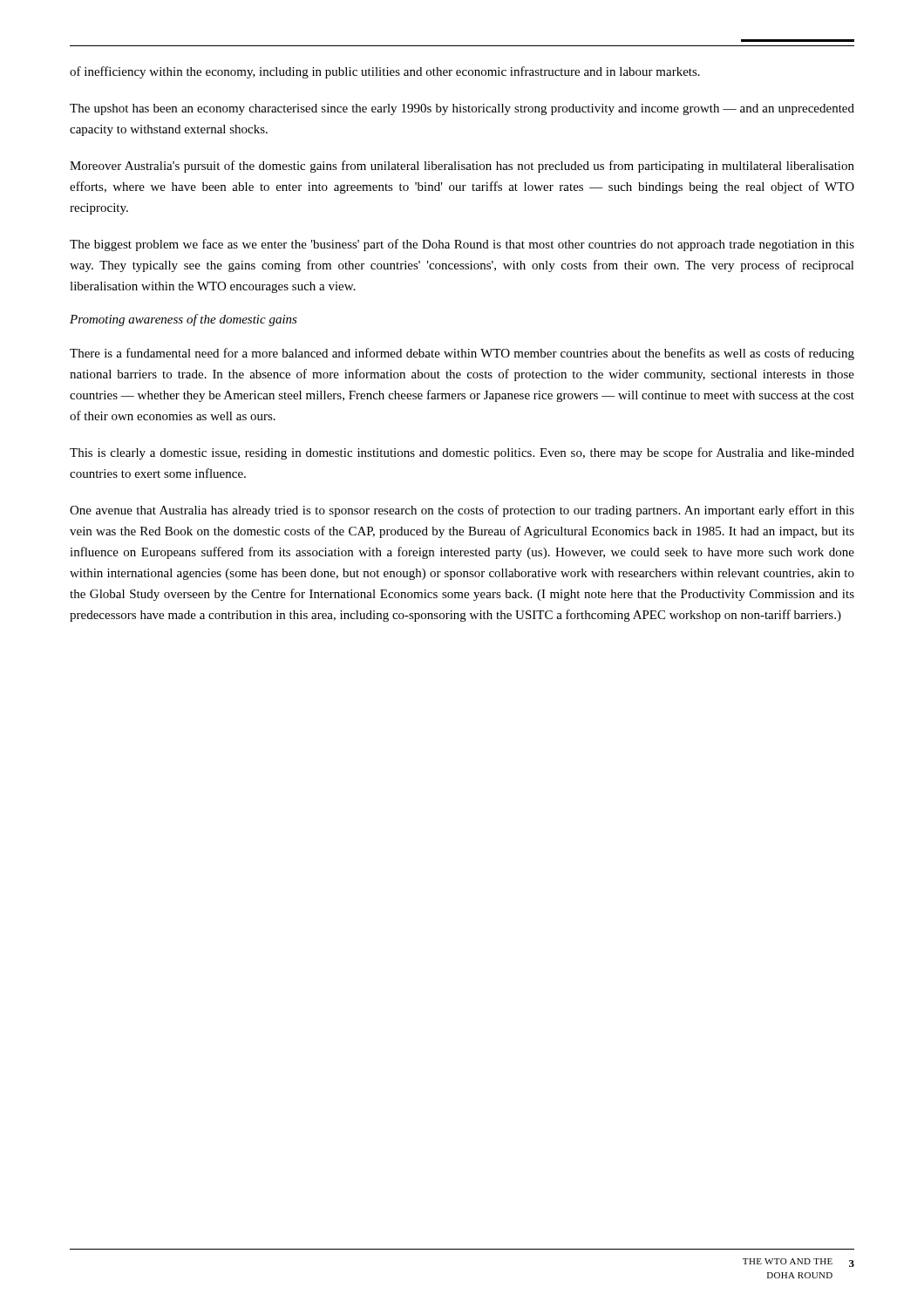
Task: Point to the block beginning "One avenue that Australia has already"
Action: point(462,562)
